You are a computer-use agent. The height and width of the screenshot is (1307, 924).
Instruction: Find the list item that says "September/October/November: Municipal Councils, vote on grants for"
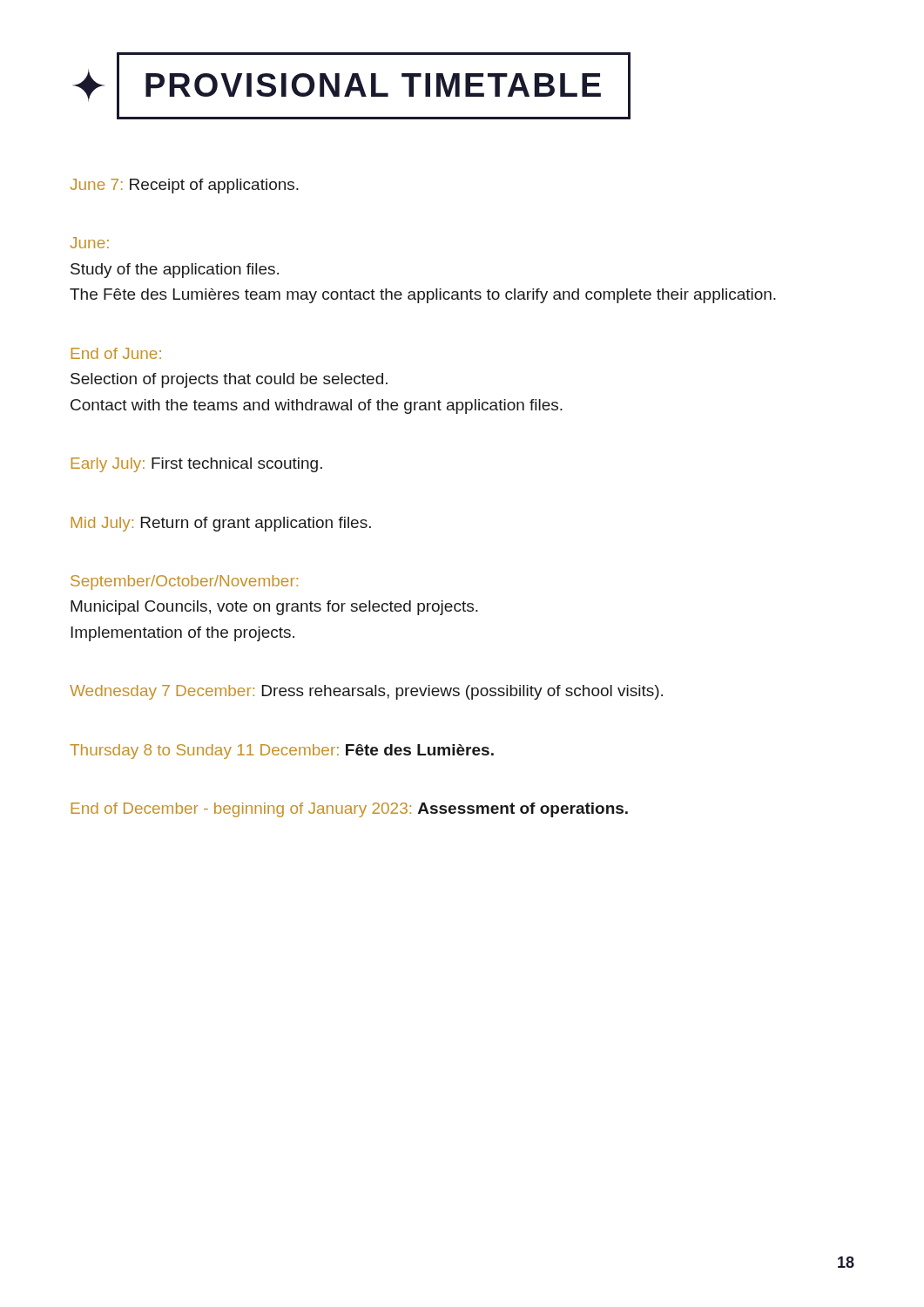pyautogui.click(x=462, y=607)
